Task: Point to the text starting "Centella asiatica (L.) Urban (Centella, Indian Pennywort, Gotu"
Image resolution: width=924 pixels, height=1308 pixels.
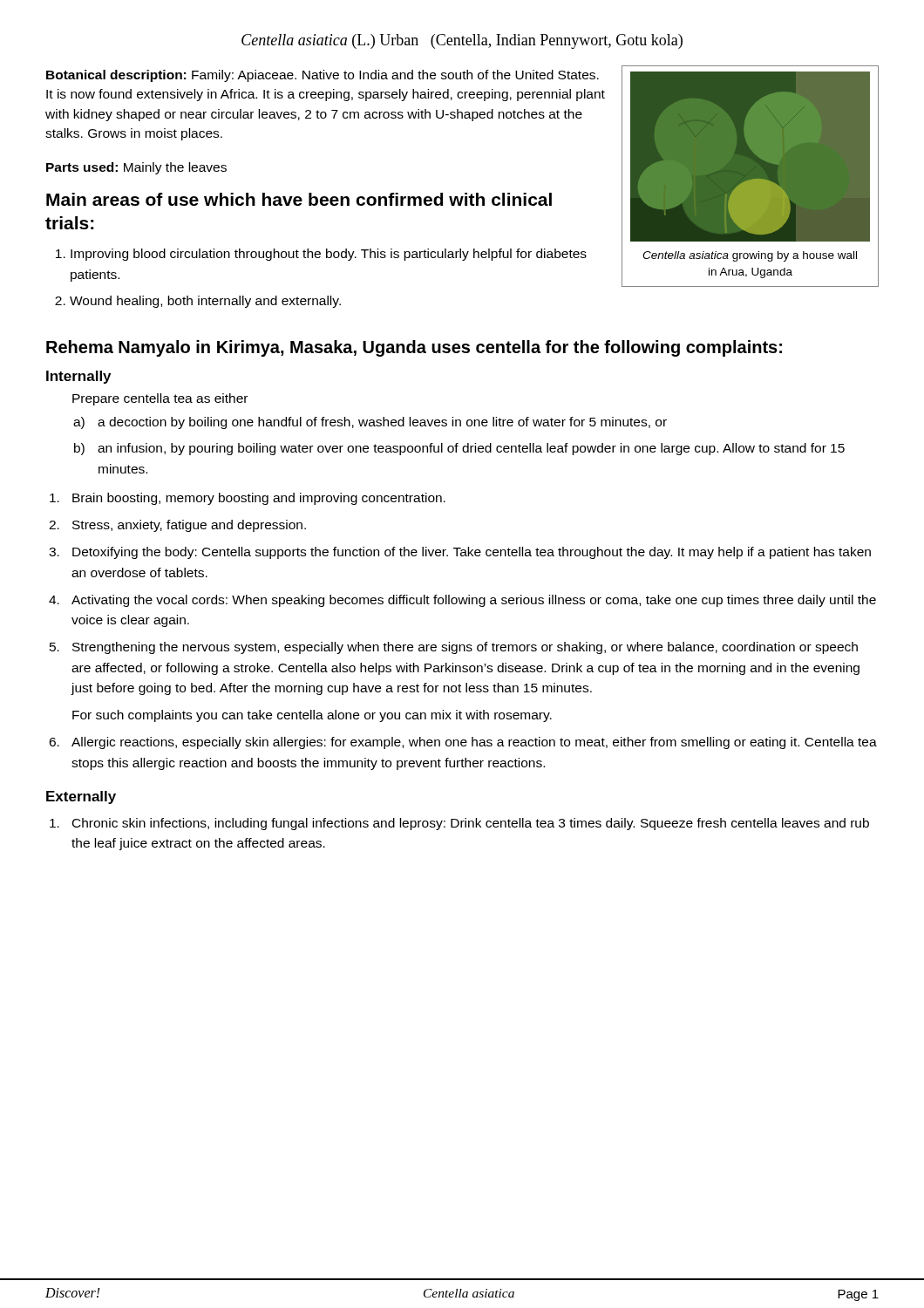Action: click(x=462, y=40)
